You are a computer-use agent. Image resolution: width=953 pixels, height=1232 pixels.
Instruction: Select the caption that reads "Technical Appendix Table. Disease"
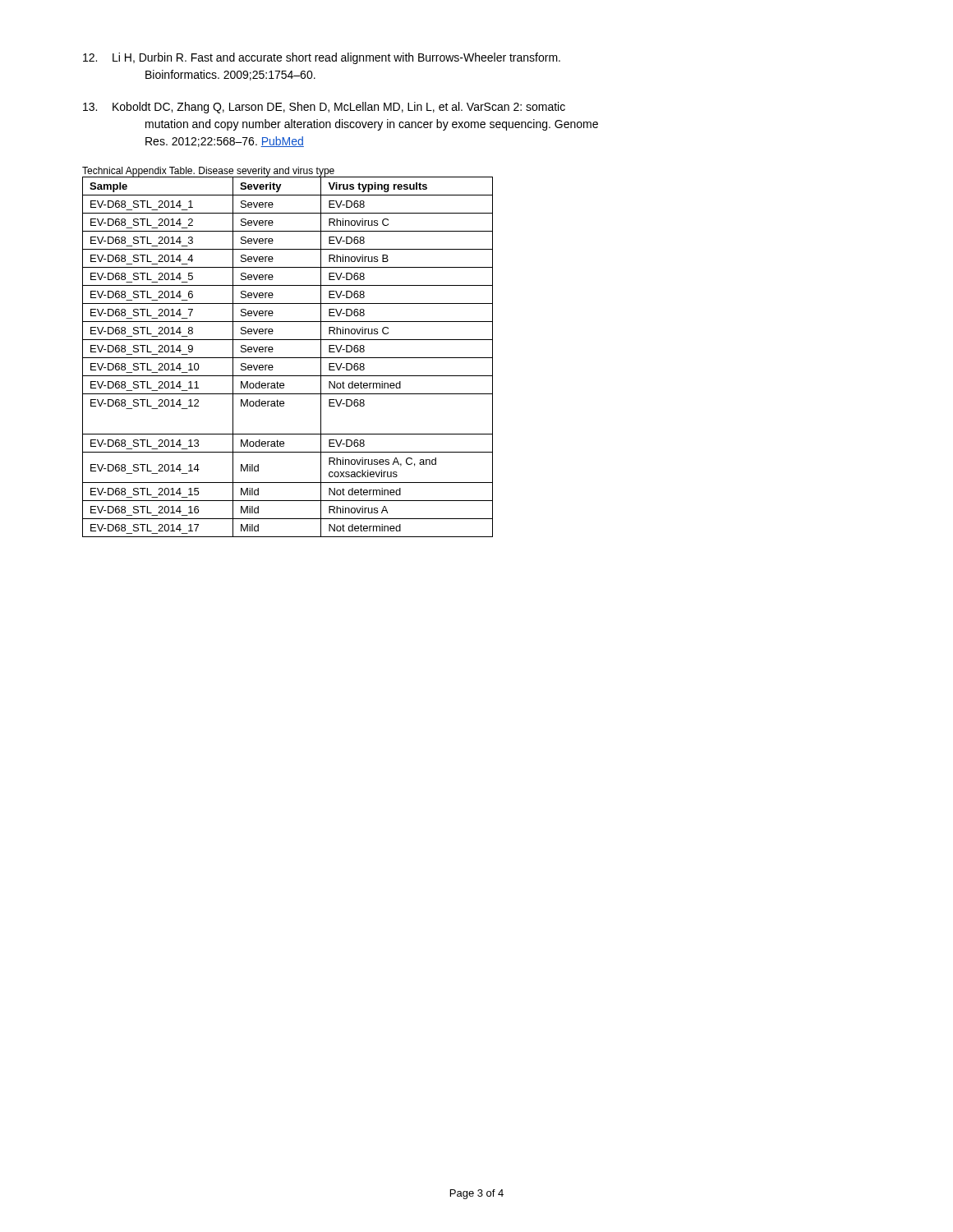(x=208, y=171)
